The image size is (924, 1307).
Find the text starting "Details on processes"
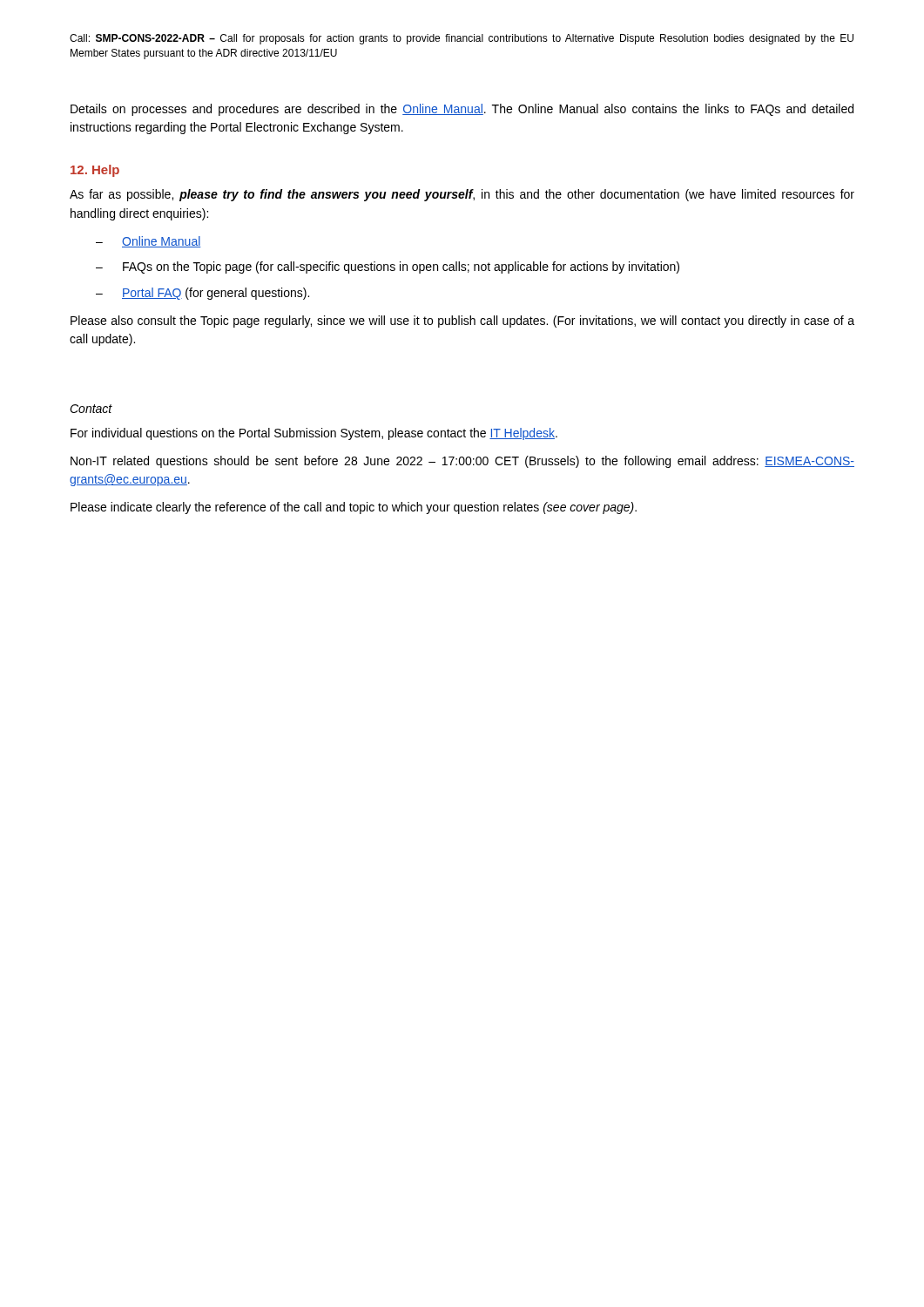[462, 118]
